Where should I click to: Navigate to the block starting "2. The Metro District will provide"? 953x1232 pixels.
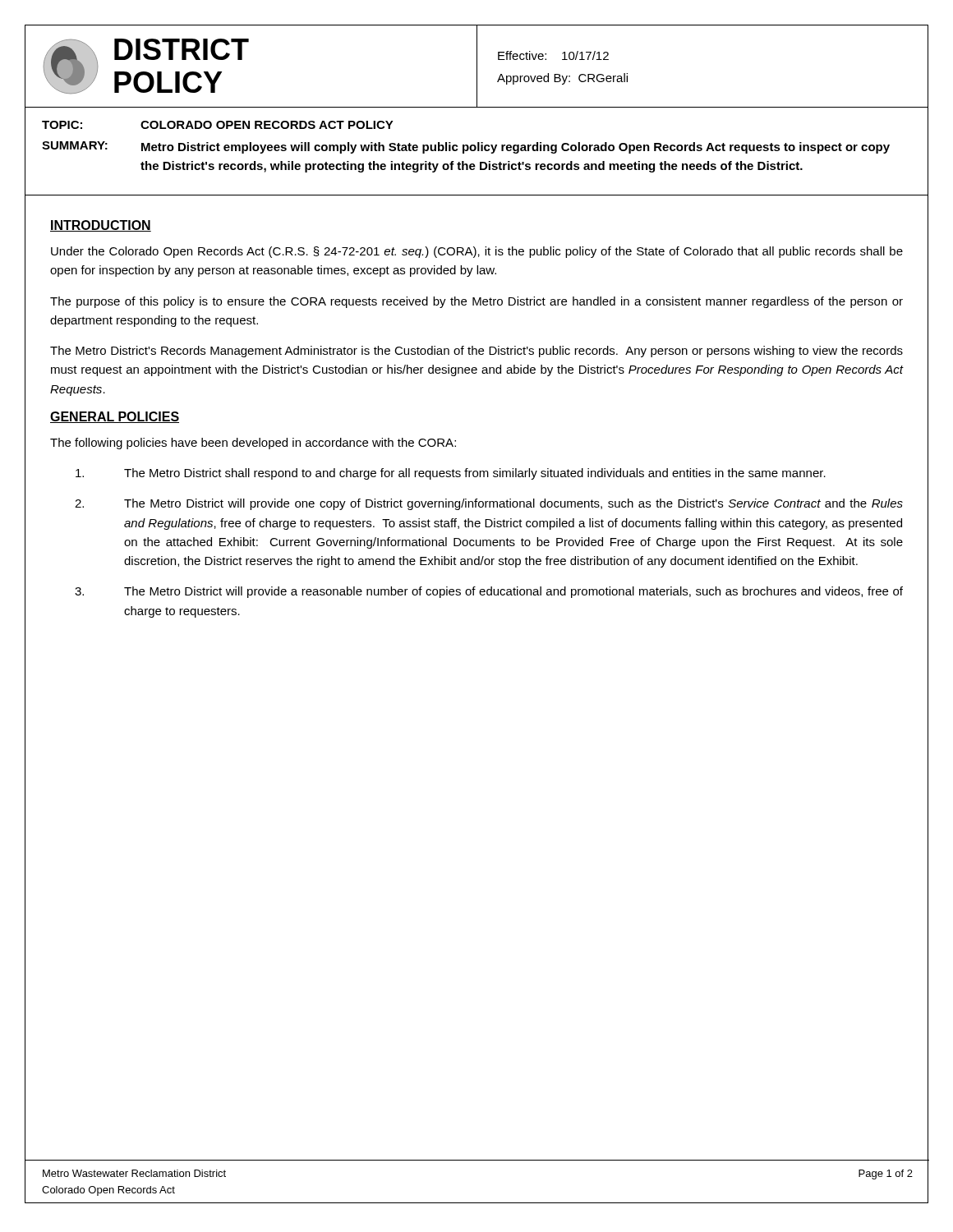(476, 532)
